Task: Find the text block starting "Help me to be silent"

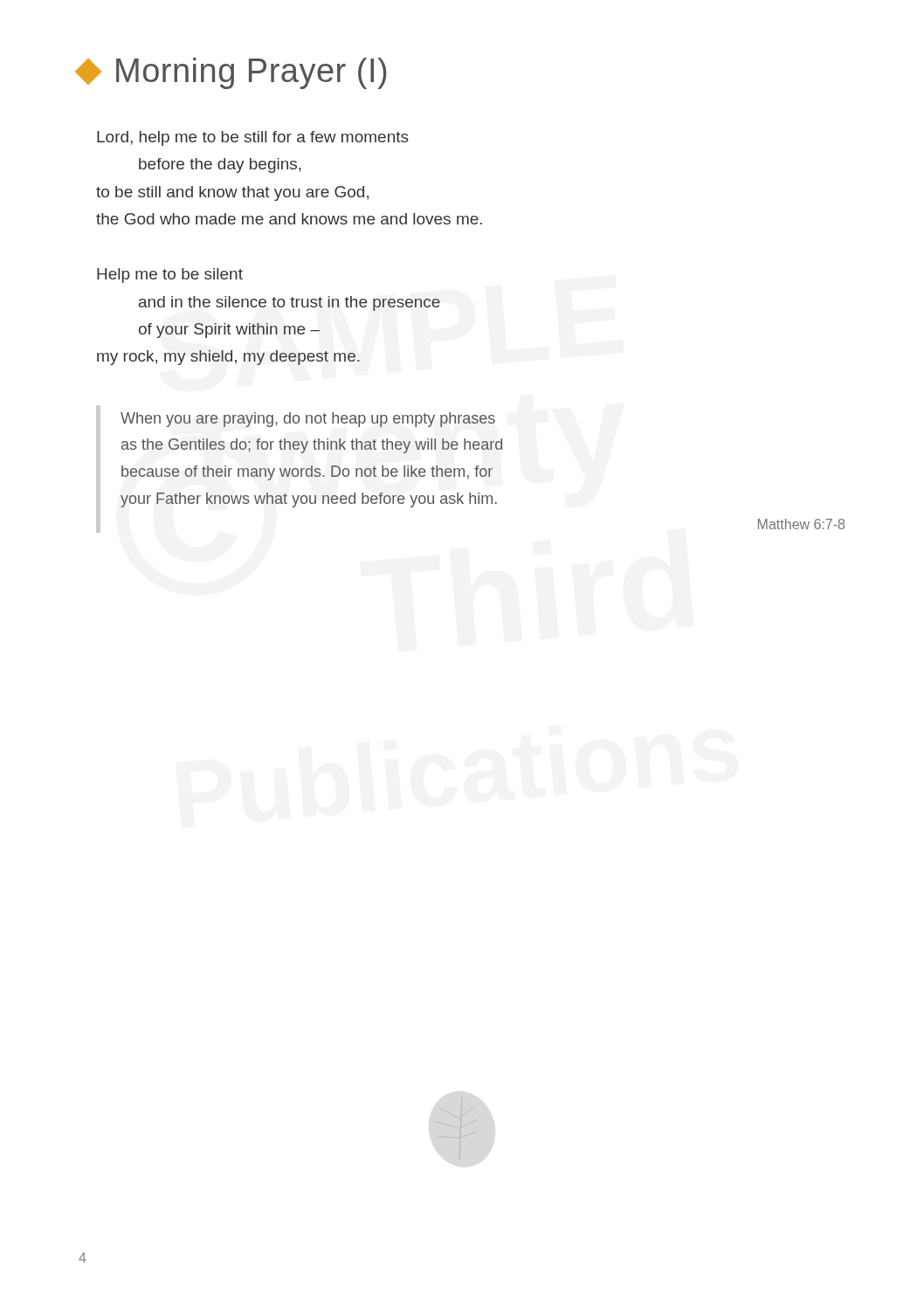Action: (170, 276)
